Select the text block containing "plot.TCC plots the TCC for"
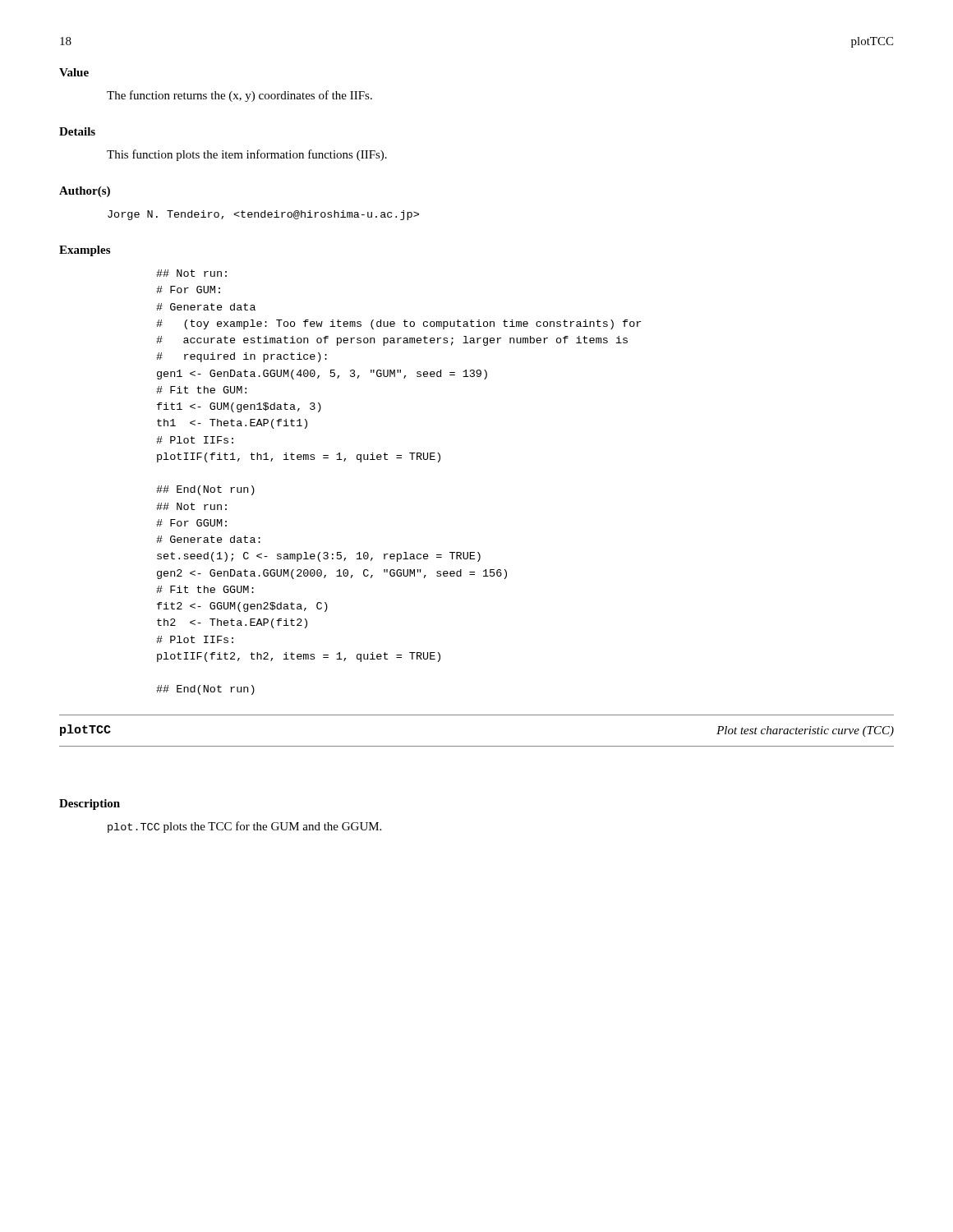 [x=245, y=827]
